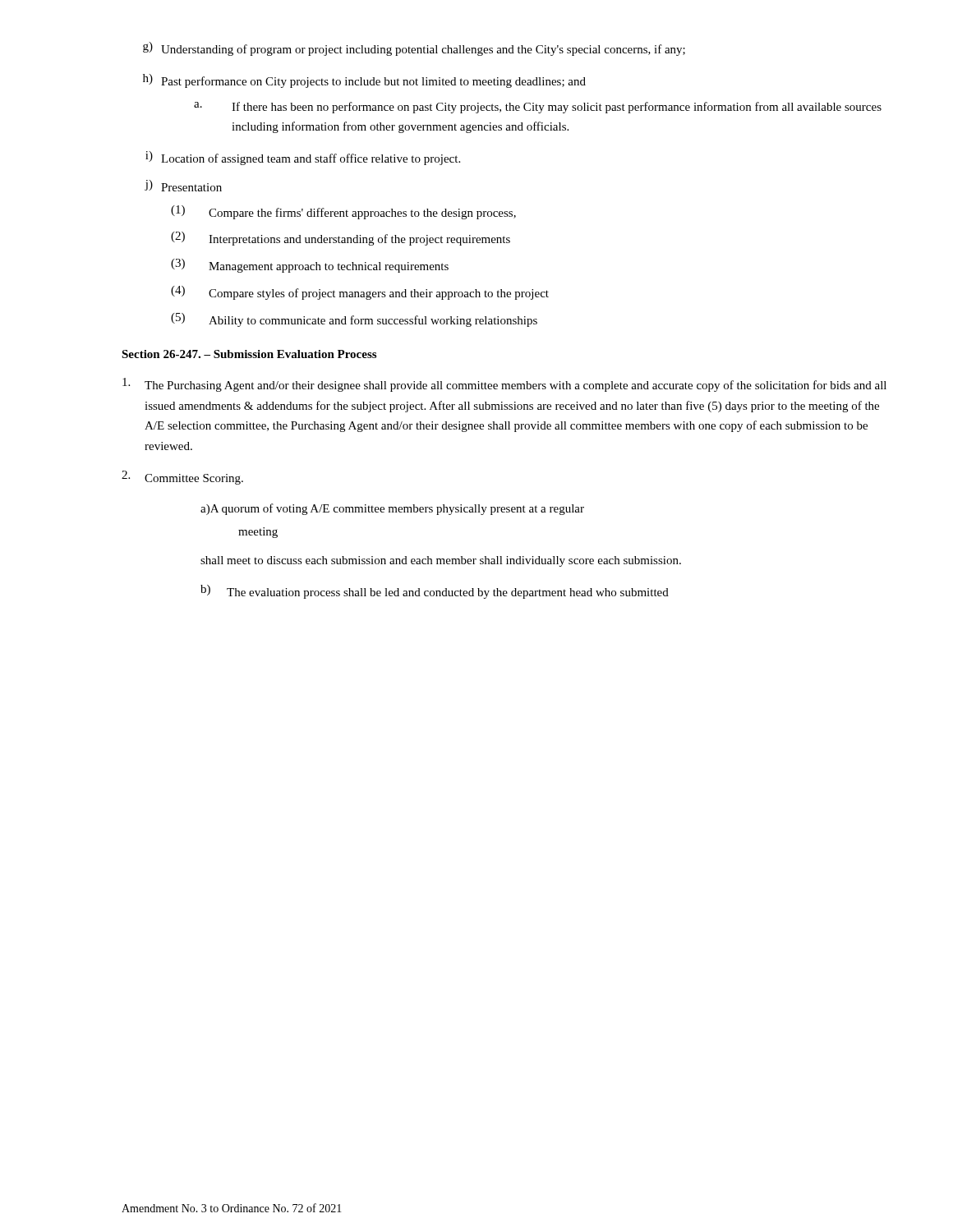This screenshot has height=1232, width=953.
Task: Click on the list item with the text "The Purchasing Agent and/or their"
Action: (504, 416)
